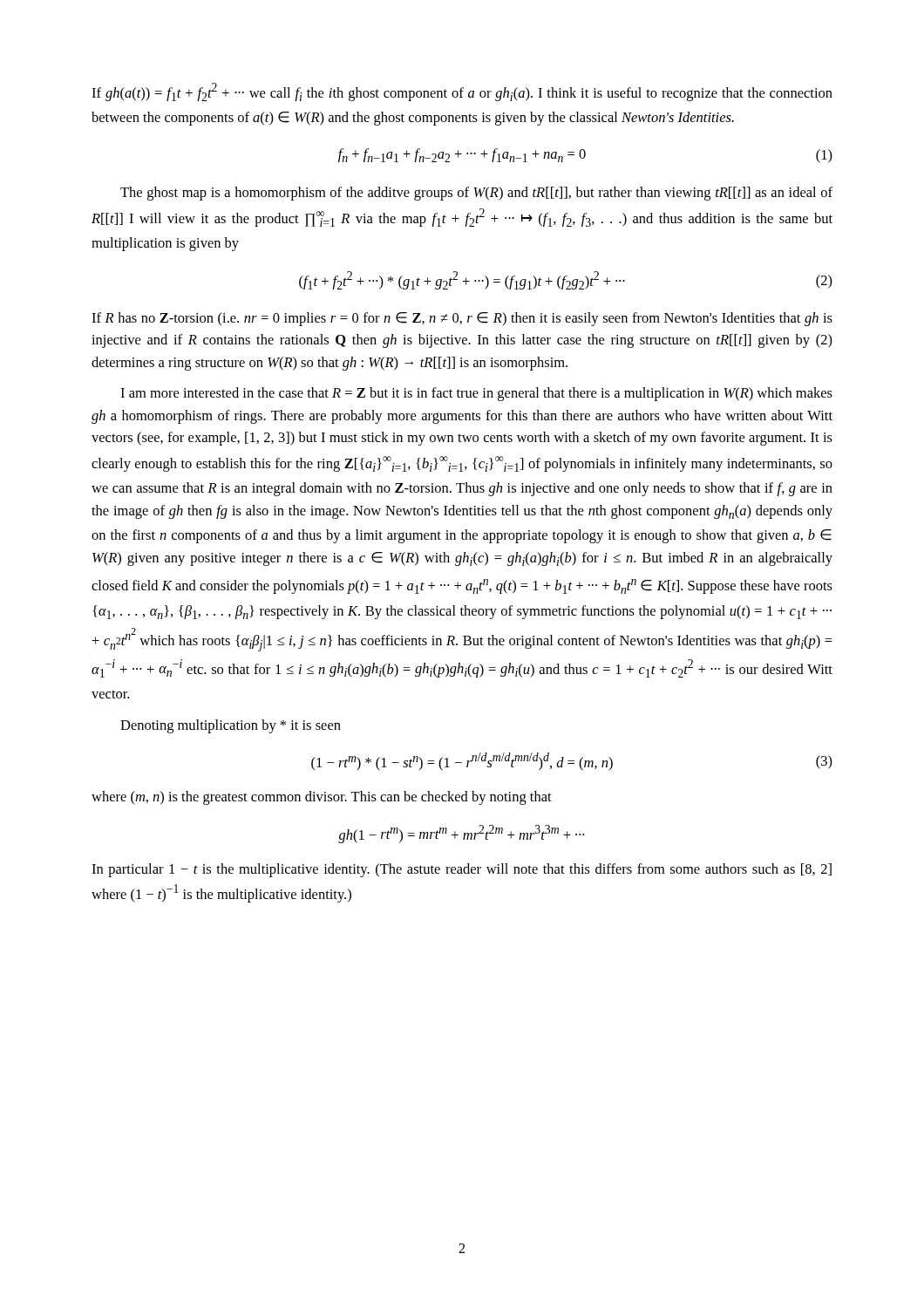Point to the region starting "If R has no"
This screenshot has width=924, height=1308.
tap(462, 340)
